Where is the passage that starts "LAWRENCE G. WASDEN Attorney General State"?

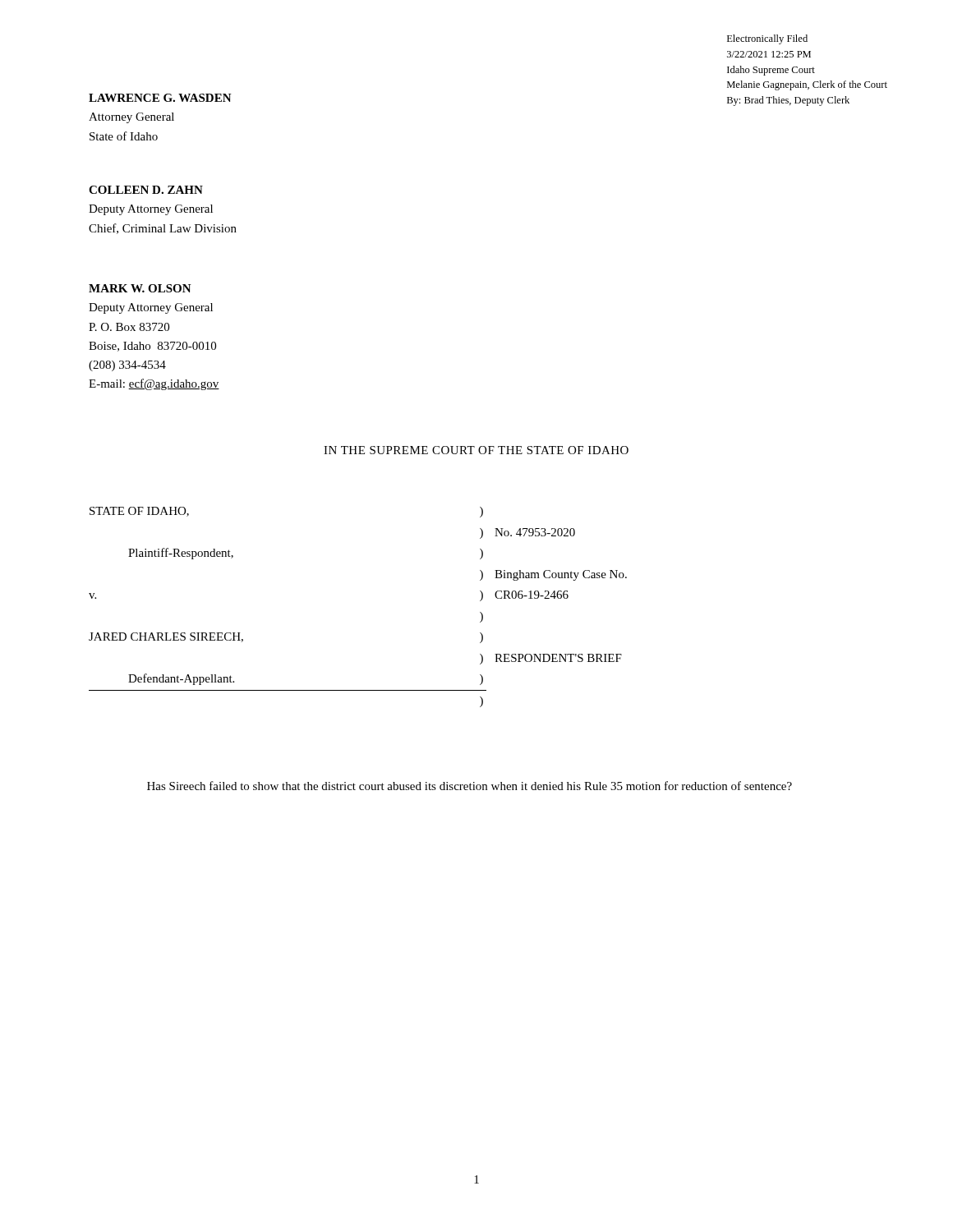(160, 117)
